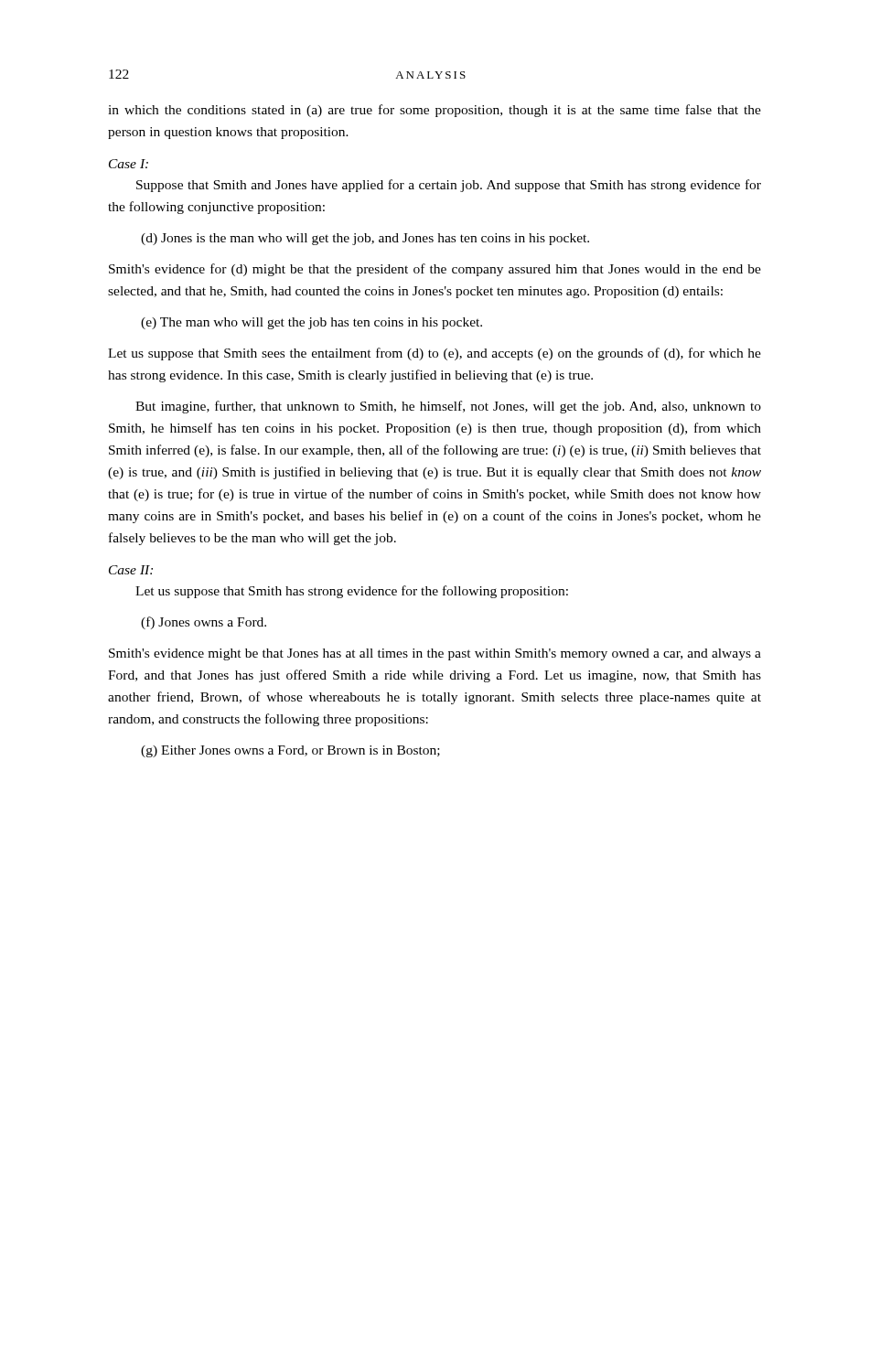The height and width of the screenshot is (1372, 880).
Task: Find the block starting "Let us suppose that Smith sees the entailment"
Action: [x=435, y=364]
